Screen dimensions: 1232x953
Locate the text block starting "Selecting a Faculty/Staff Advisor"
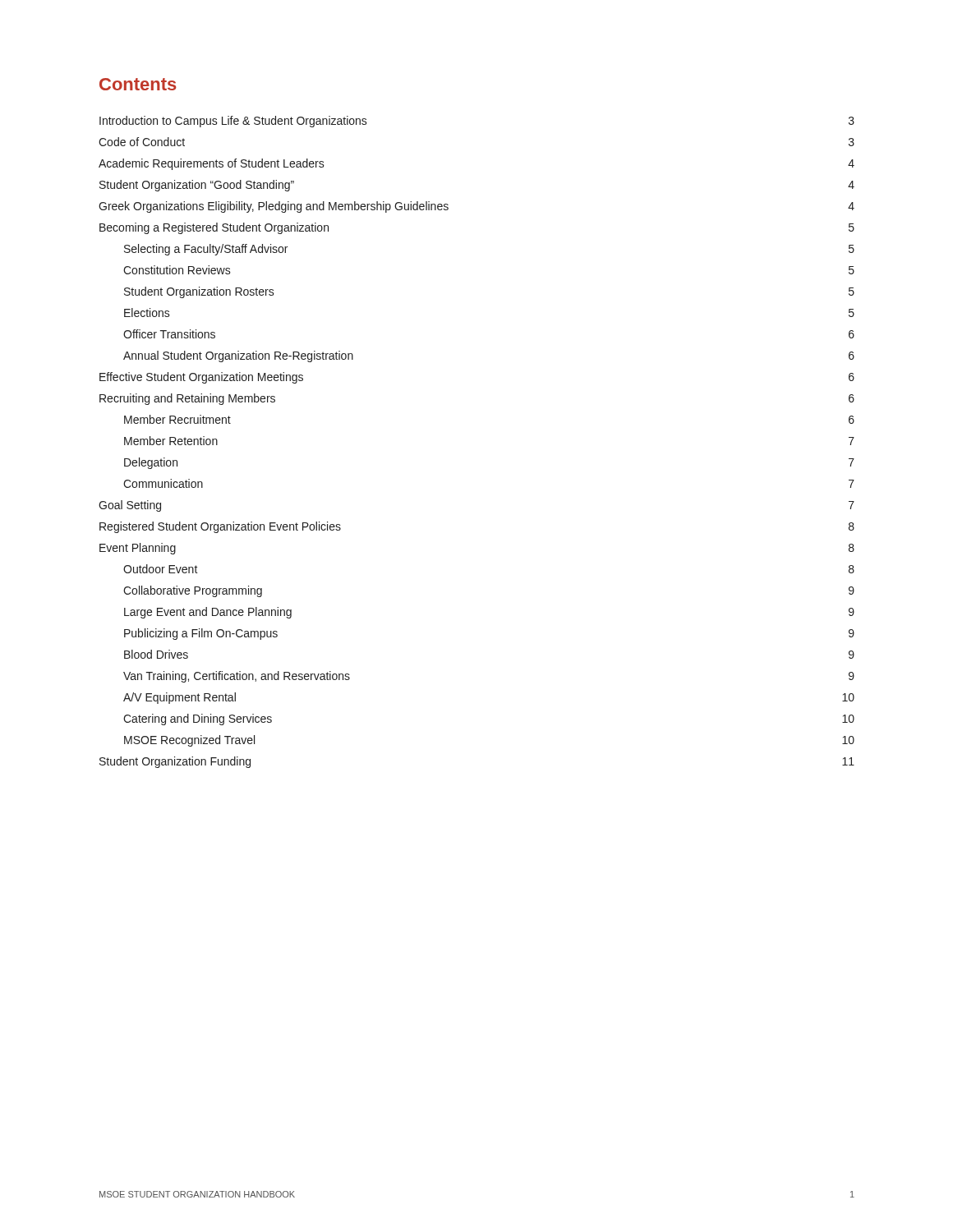204,249
